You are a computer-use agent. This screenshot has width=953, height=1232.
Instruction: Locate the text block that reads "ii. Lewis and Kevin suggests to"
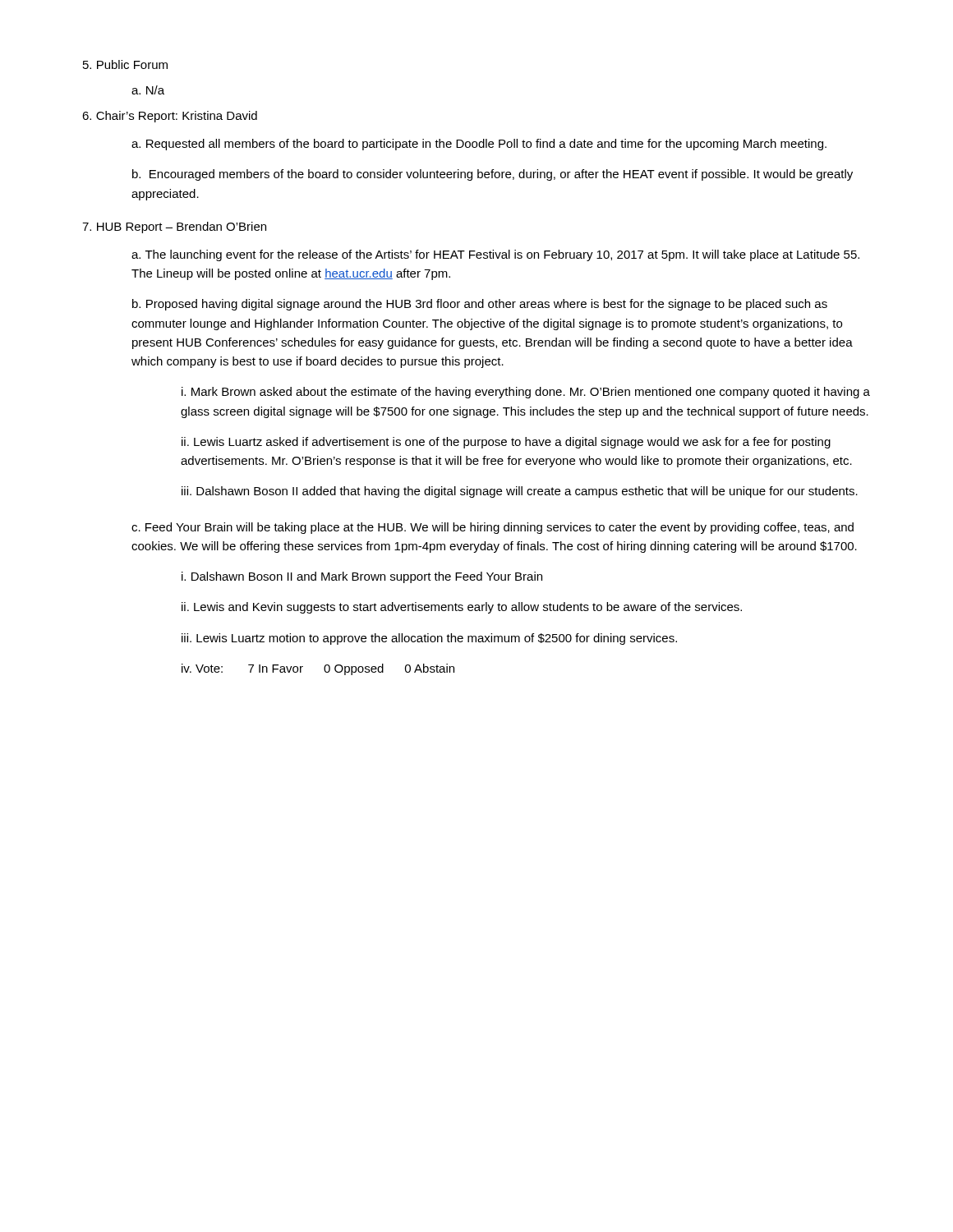pyautogui.click(x=462, y=607)
